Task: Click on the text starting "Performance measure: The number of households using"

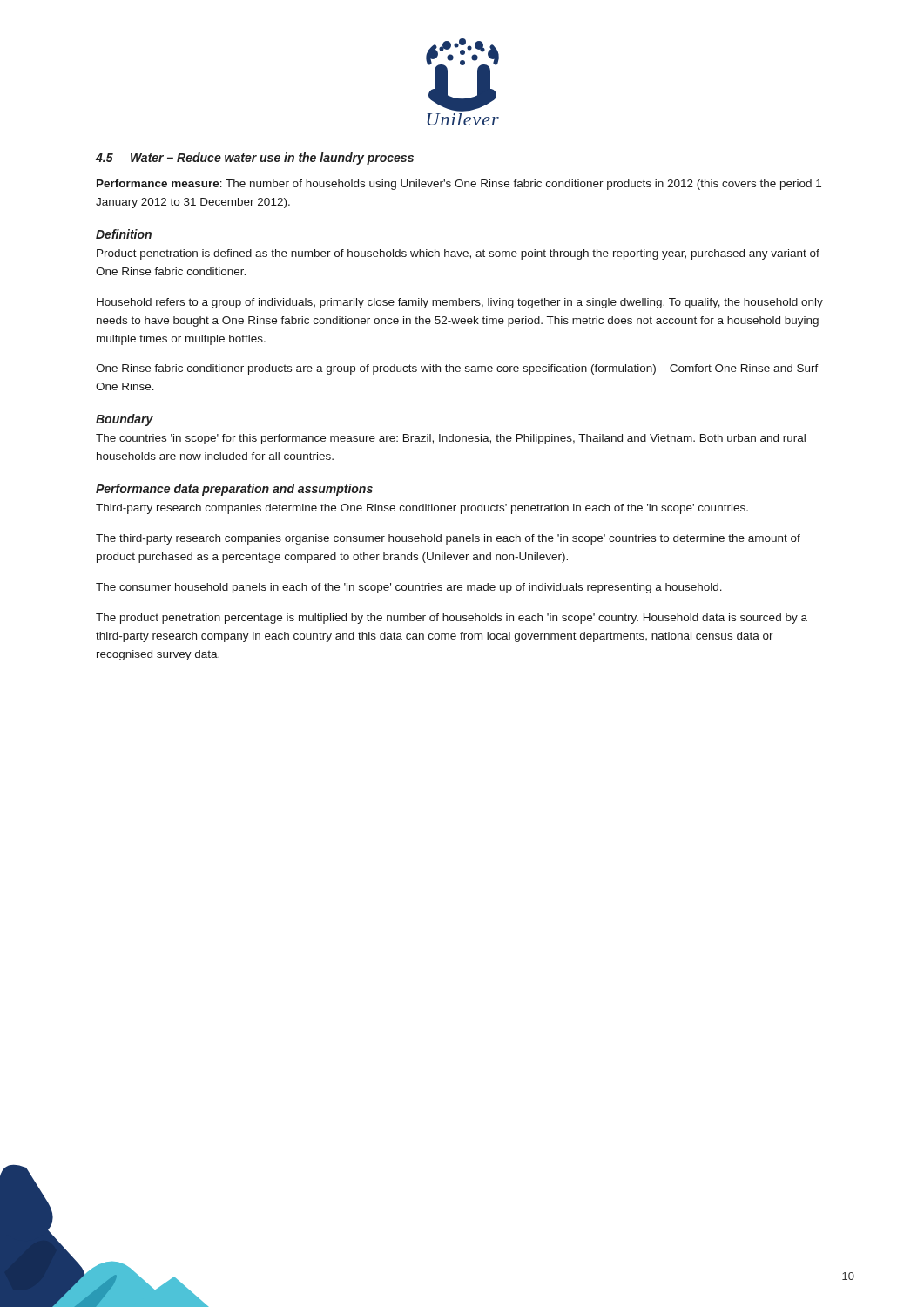Action: pos(459,193)
